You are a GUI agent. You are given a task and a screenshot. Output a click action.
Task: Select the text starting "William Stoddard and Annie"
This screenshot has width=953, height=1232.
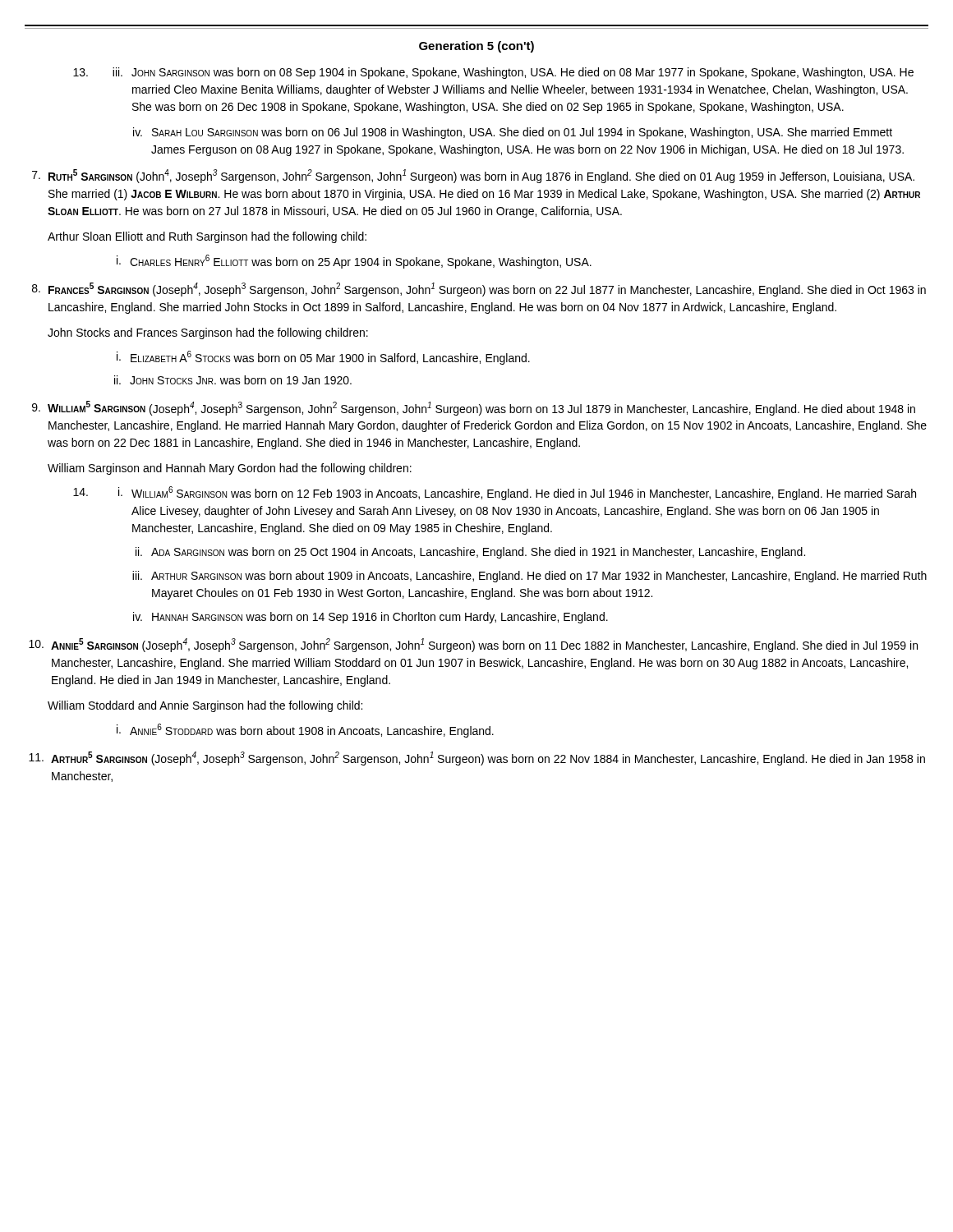tap(206, 705)
